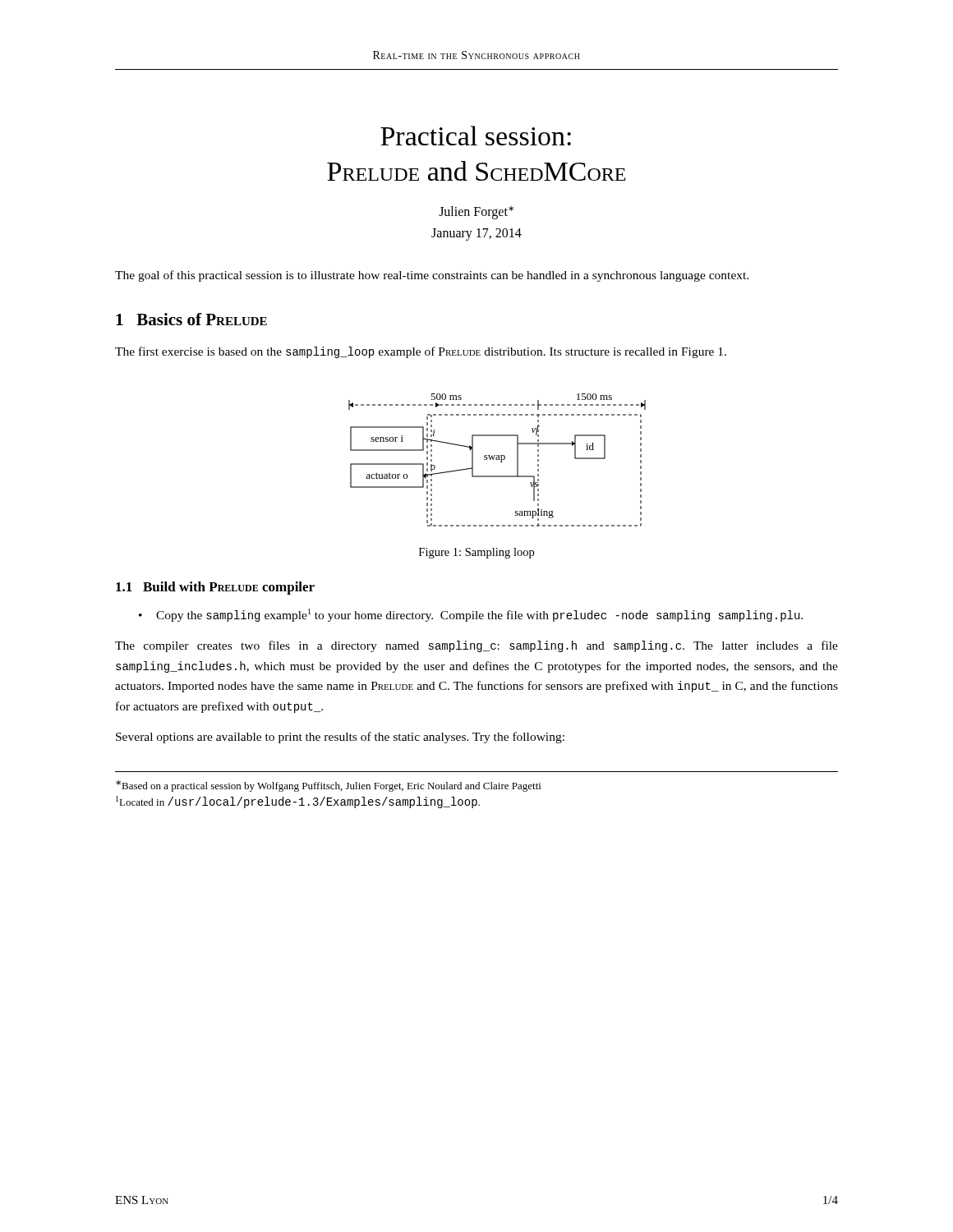Image resolution: width=953 pixels, height=1232 pixels.
Task: Click on the text starting "The compiler creates two"
Action: point(476,676)
